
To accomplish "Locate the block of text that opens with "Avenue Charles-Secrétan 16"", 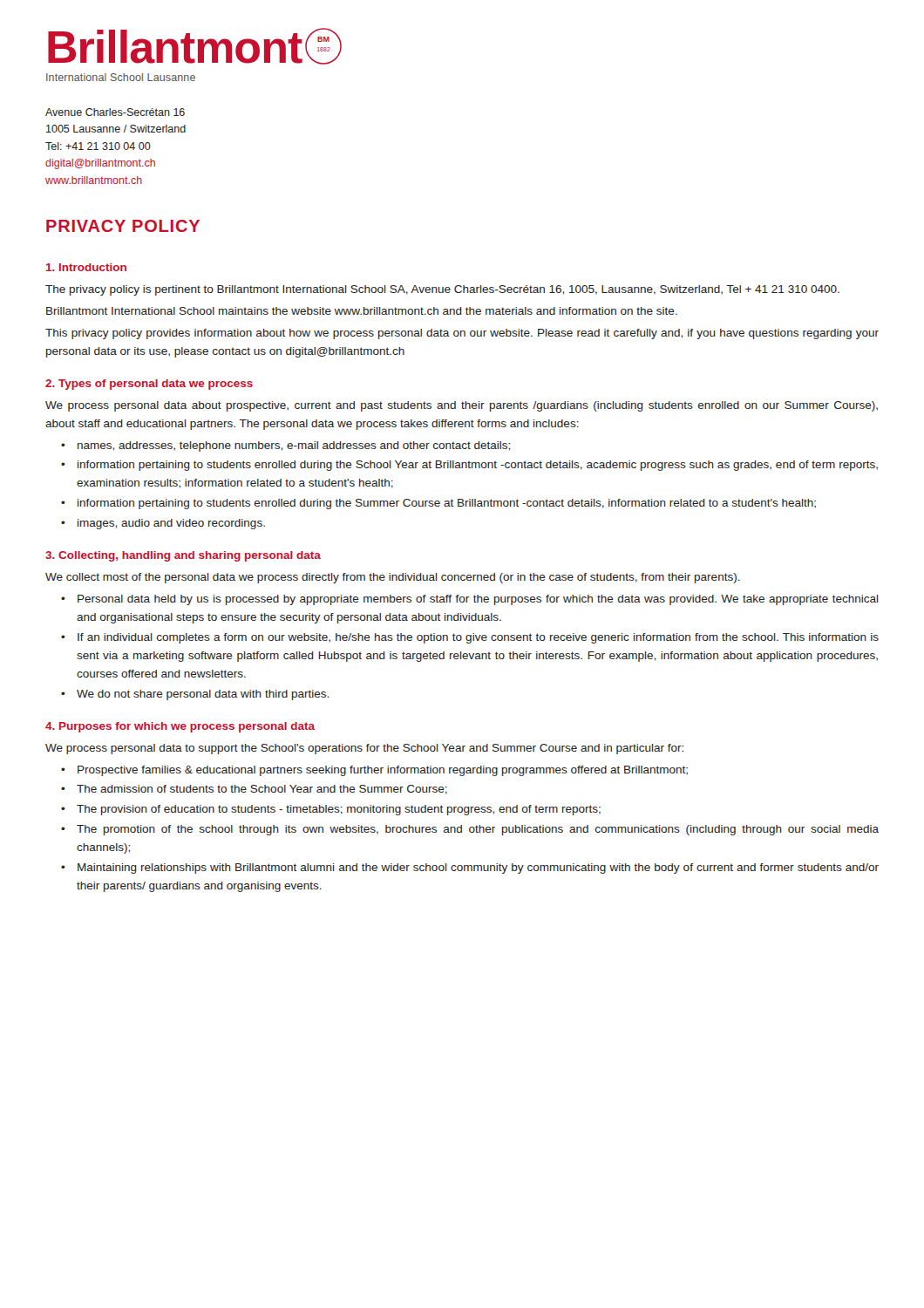I will tap(116, 146).
